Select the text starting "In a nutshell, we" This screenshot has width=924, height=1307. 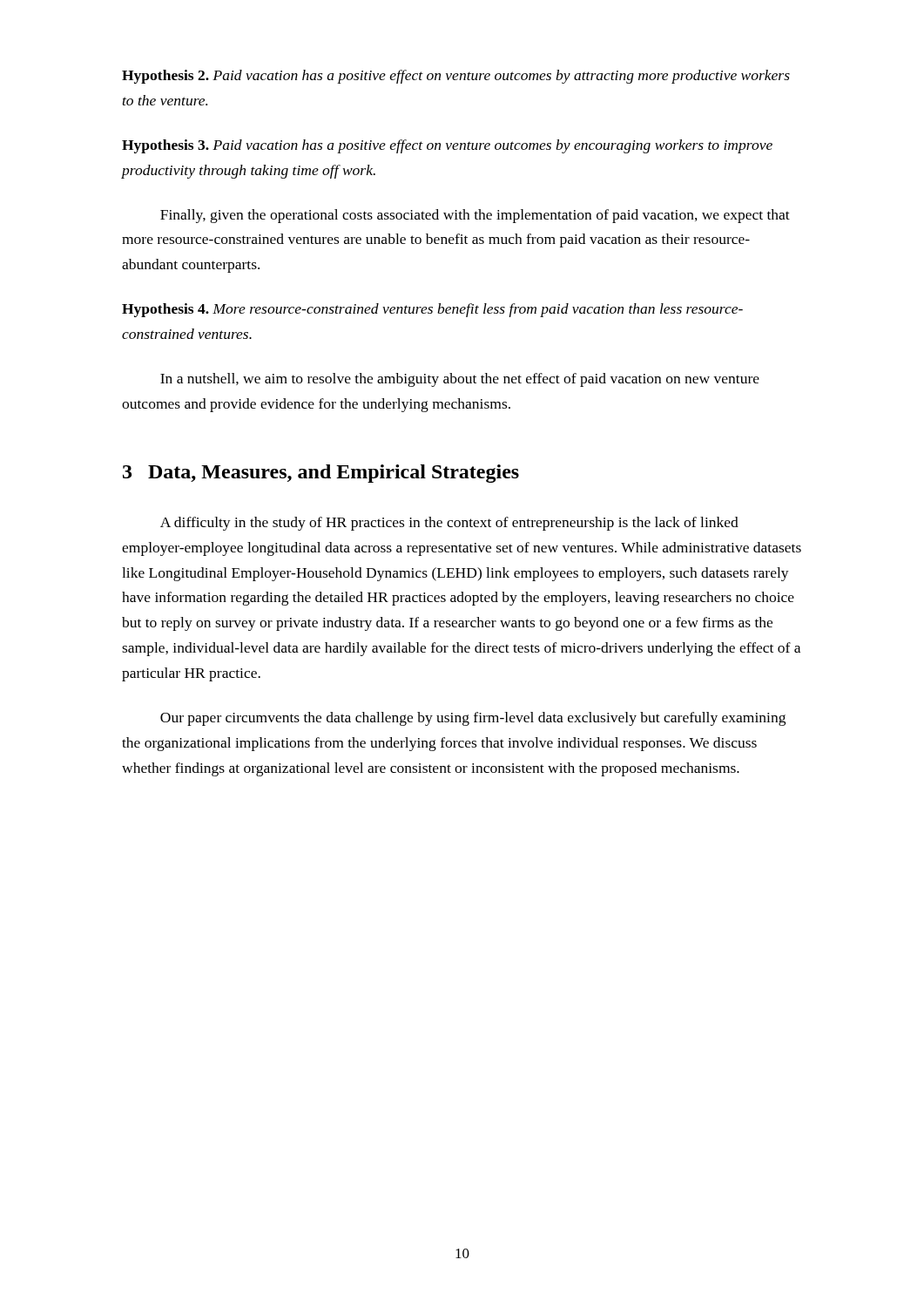point(441,391)
